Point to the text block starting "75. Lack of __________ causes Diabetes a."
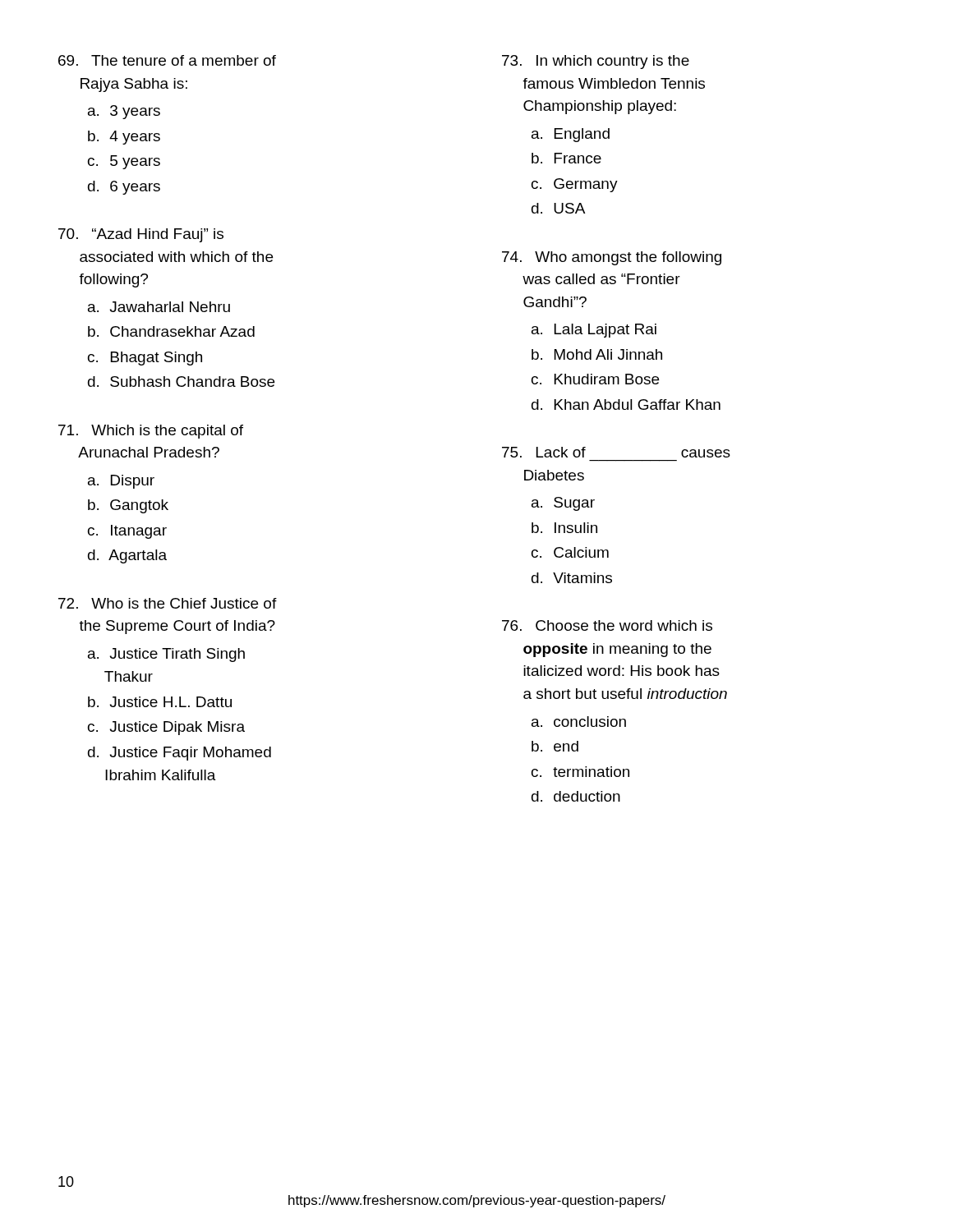The width and height of the screenshot is (953, 1232). click(x=564, y=452)
